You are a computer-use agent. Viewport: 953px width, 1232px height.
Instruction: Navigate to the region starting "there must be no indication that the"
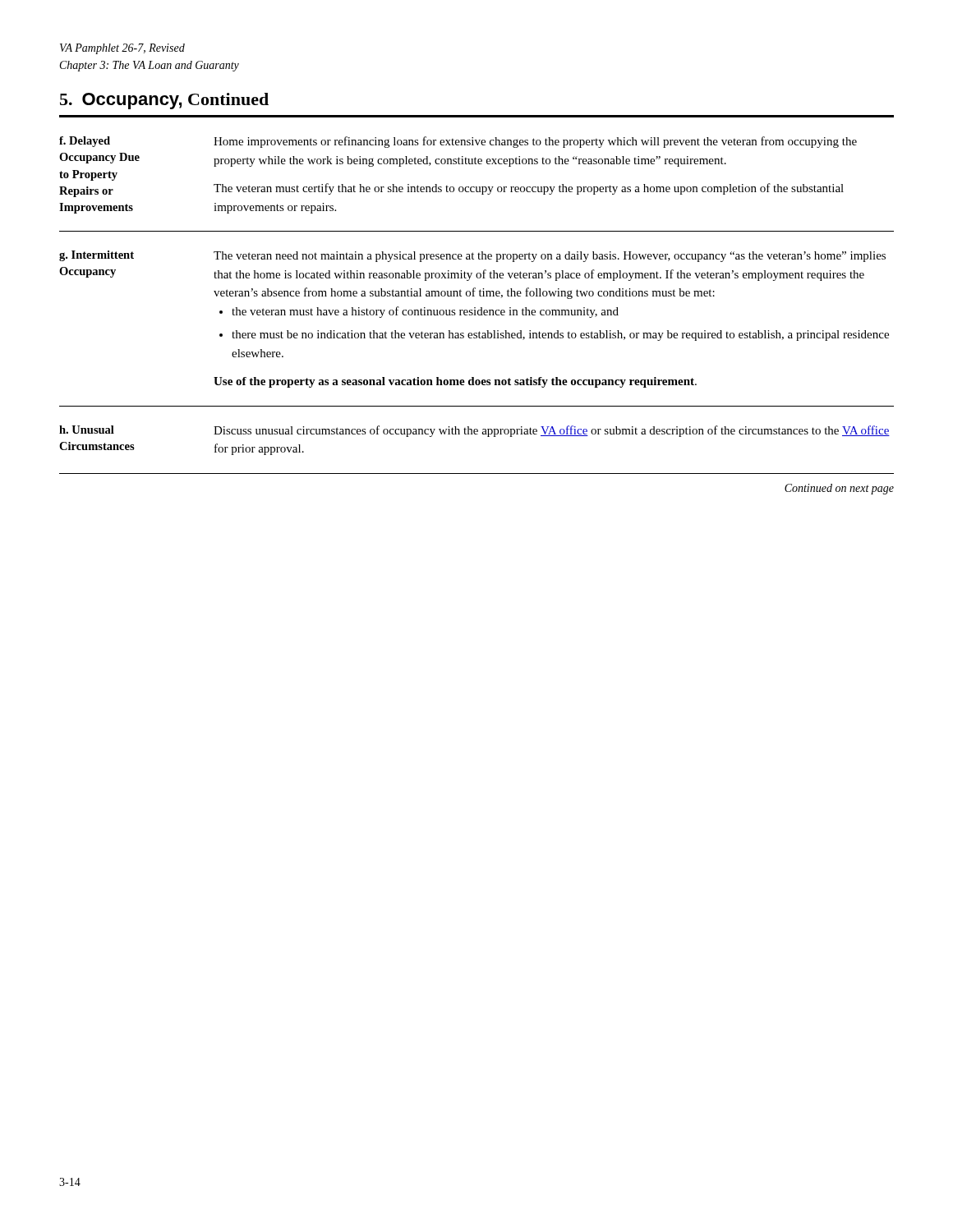coord(561,344)
